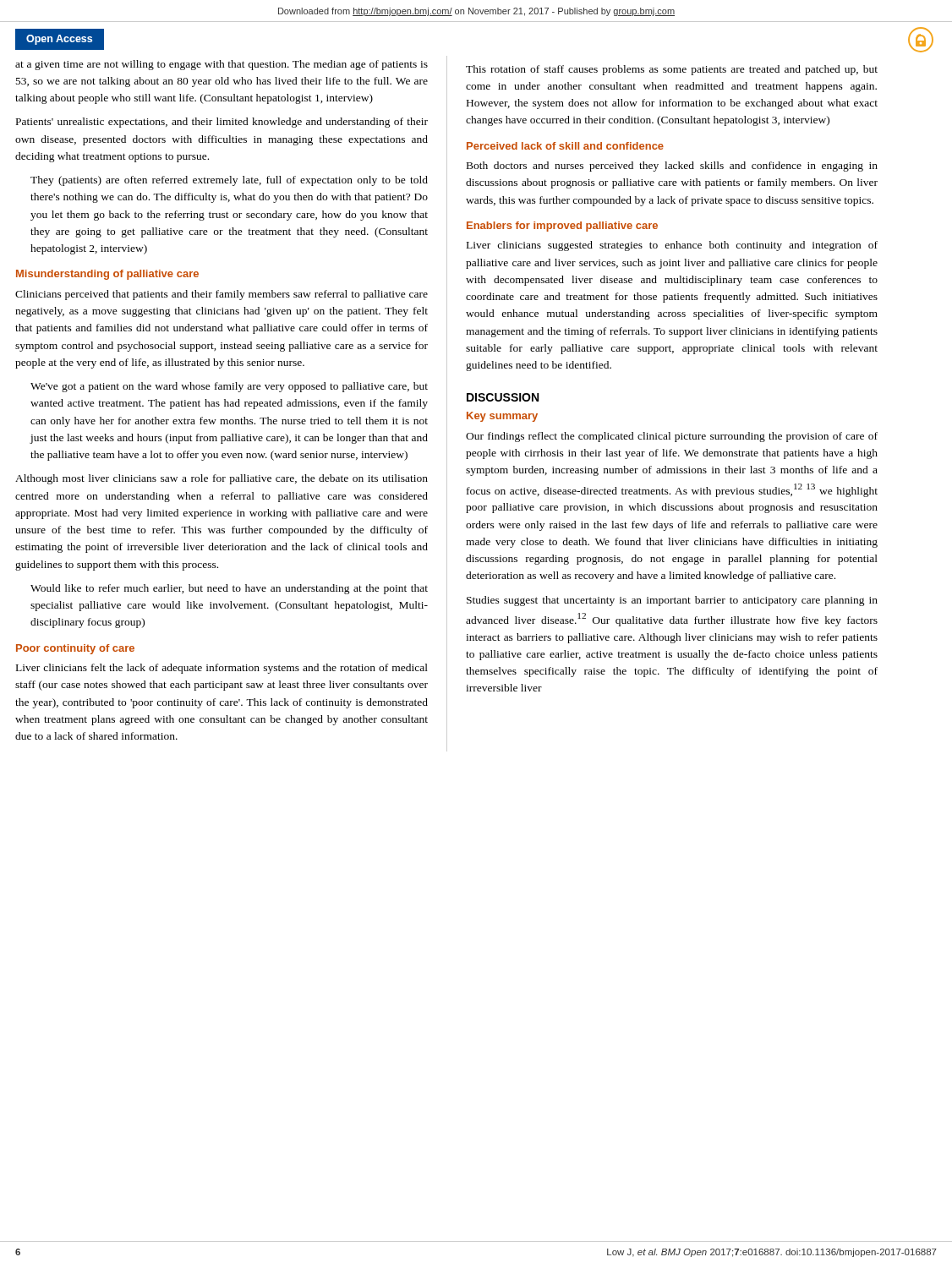The width and height of the screenshot is (952, 1268).
Task: Locate the text block that says "They (patients) are often referred"
Action: (x=229, y=214)
